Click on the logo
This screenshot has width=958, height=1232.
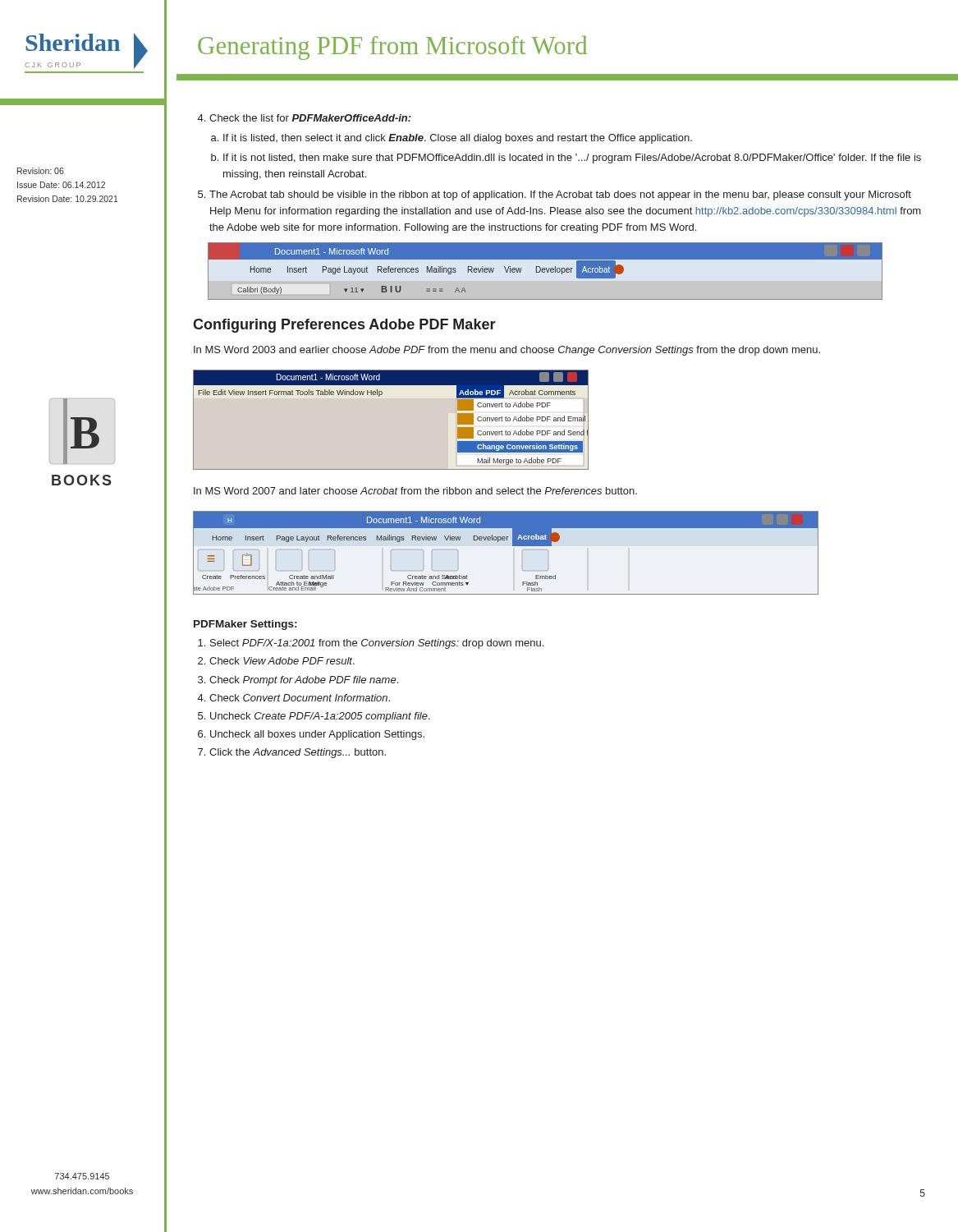click(82, 49)
